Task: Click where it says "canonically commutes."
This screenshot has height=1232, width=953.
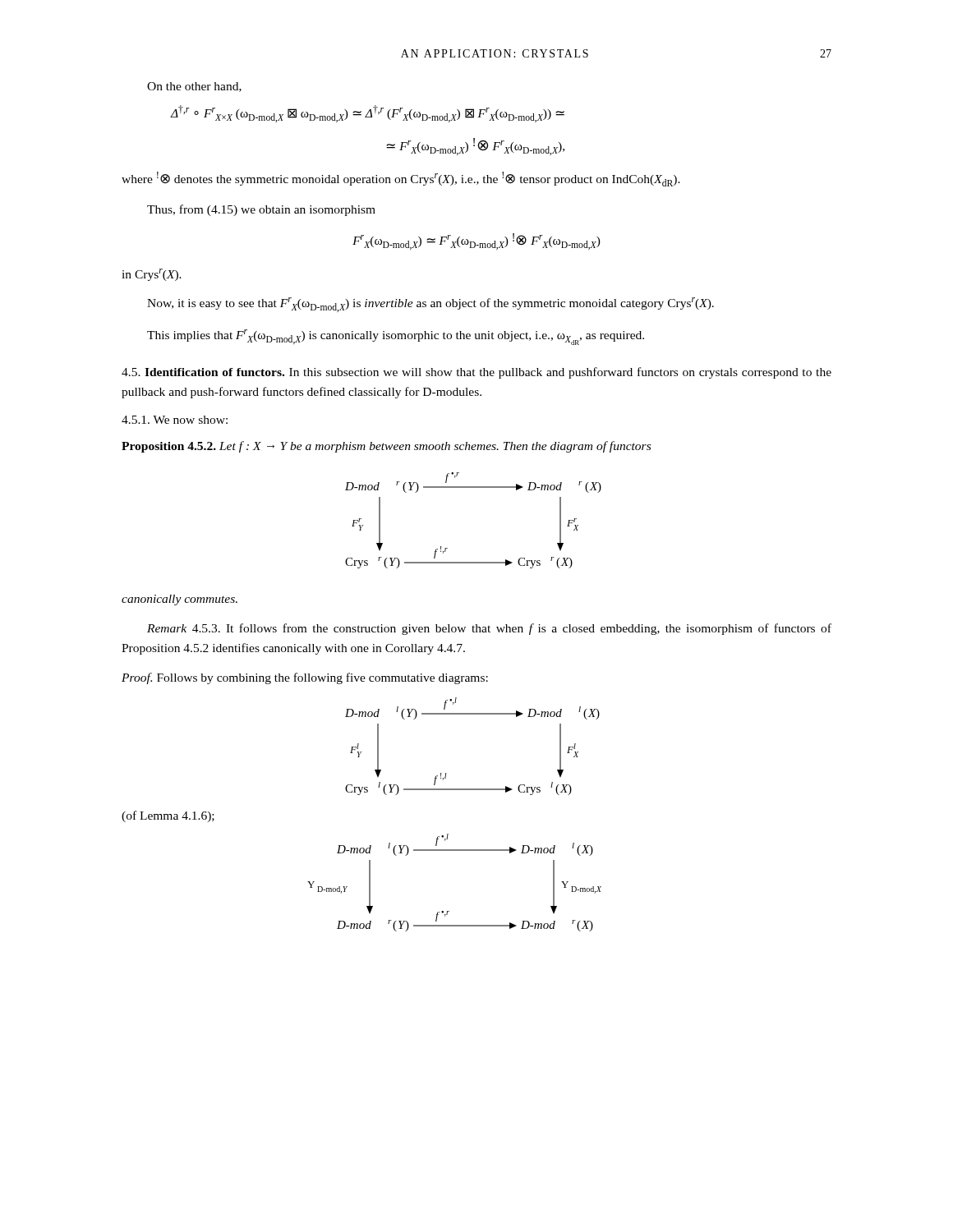Action: [180, 598]
